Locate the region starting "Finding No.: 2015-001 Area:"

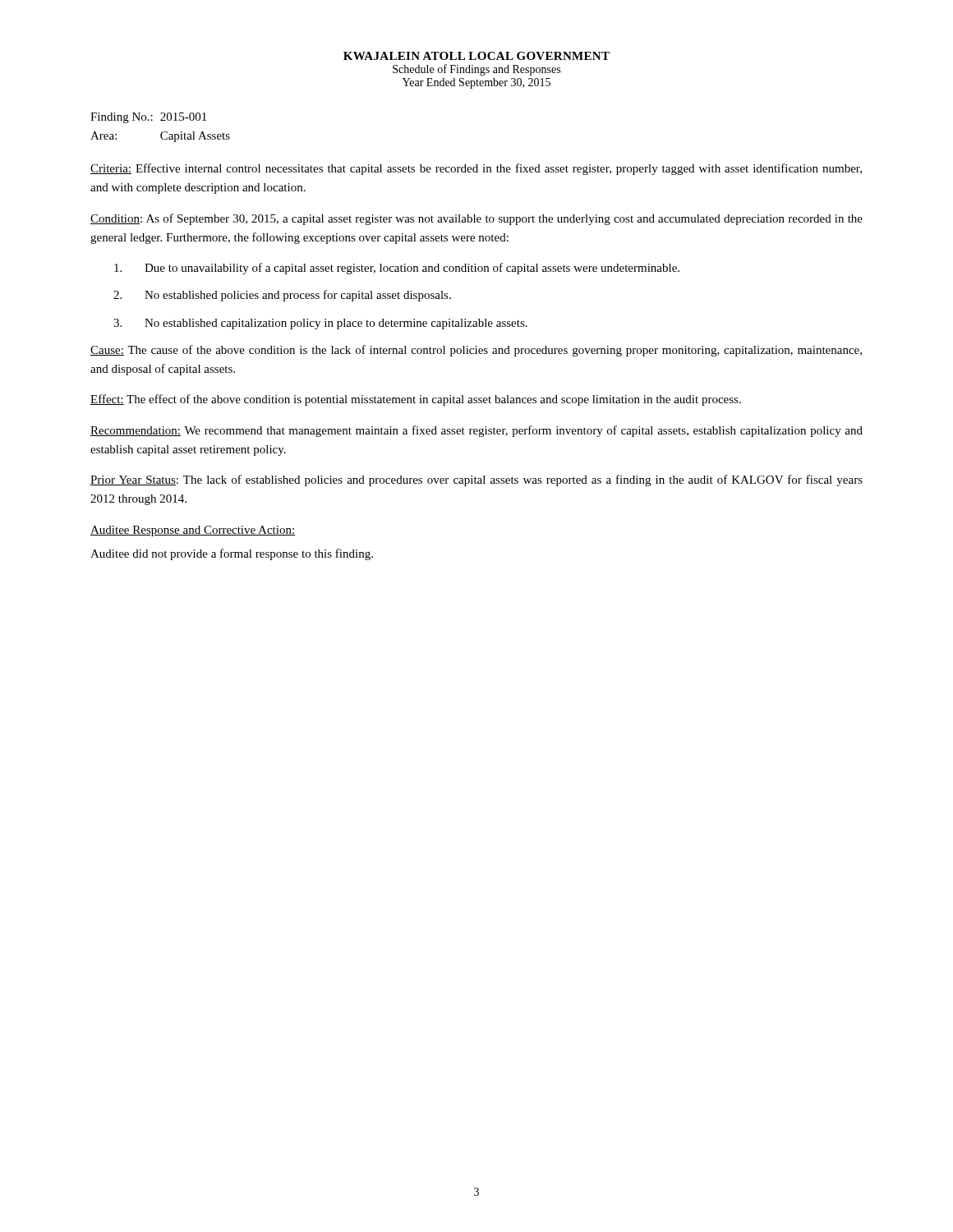160,126
